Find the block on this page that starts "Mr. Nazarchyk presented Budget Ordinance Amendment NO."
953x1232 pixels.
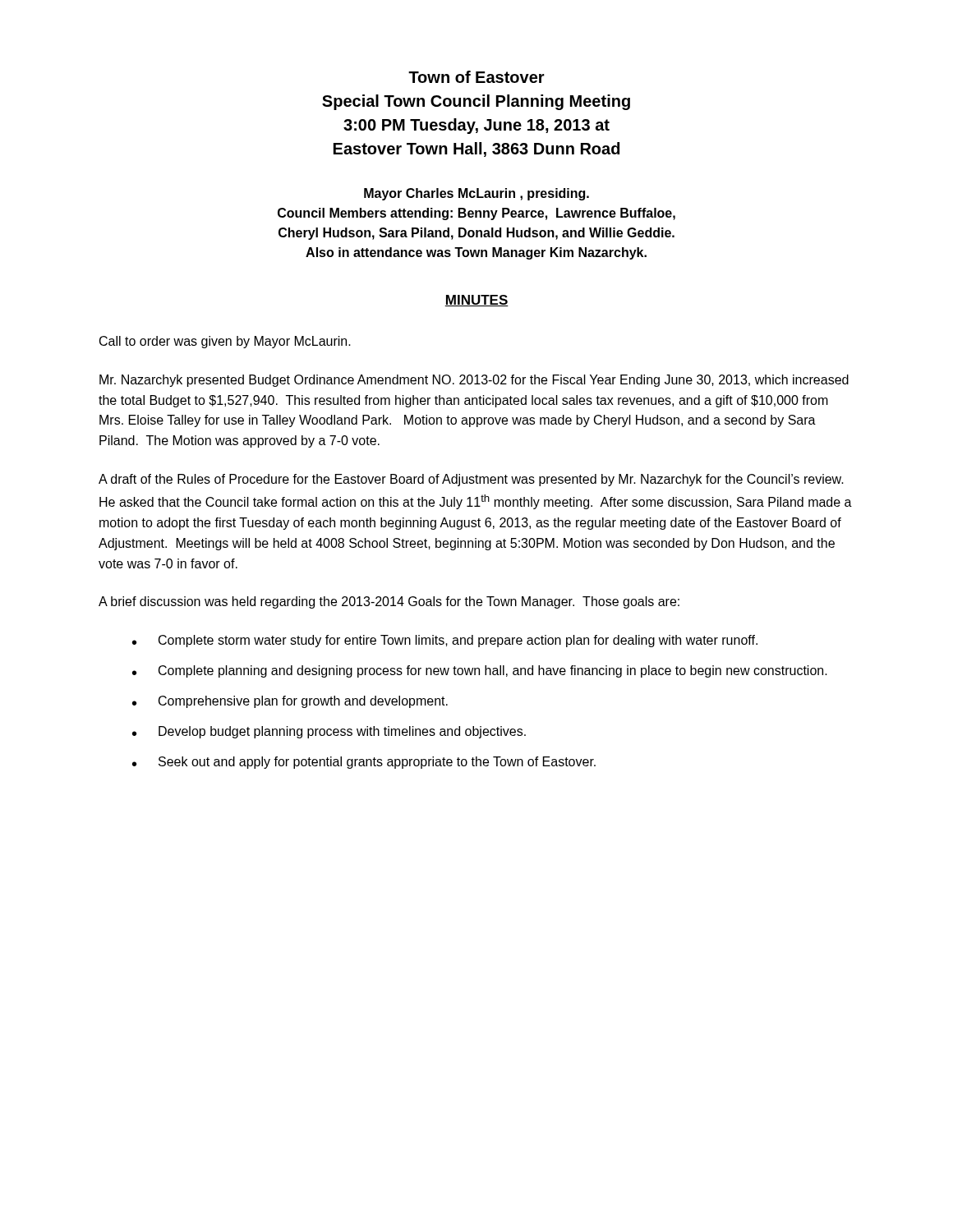point(474,410)
